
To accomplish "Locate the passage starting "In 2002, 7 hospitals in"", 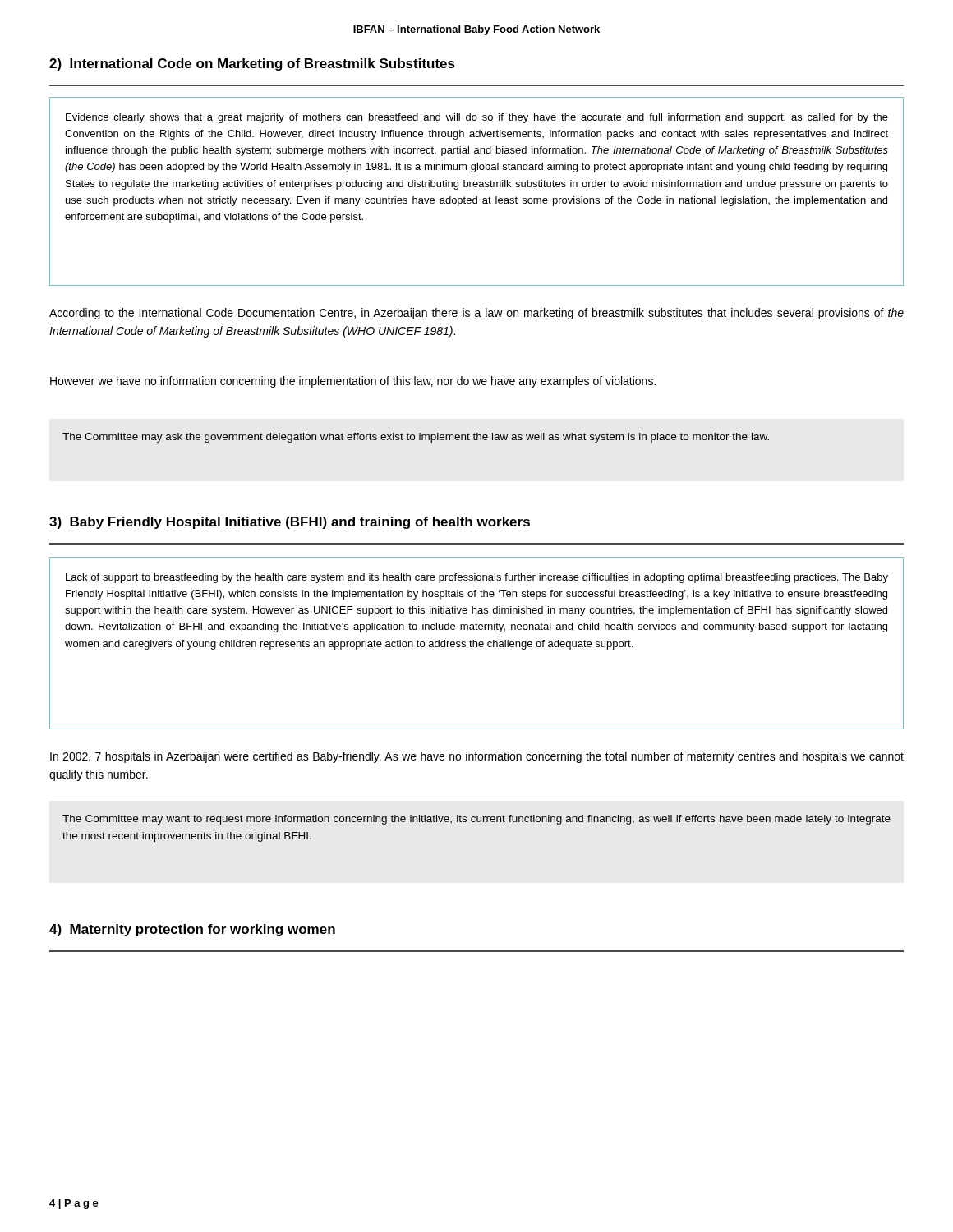I will click(x=476, y=766).
